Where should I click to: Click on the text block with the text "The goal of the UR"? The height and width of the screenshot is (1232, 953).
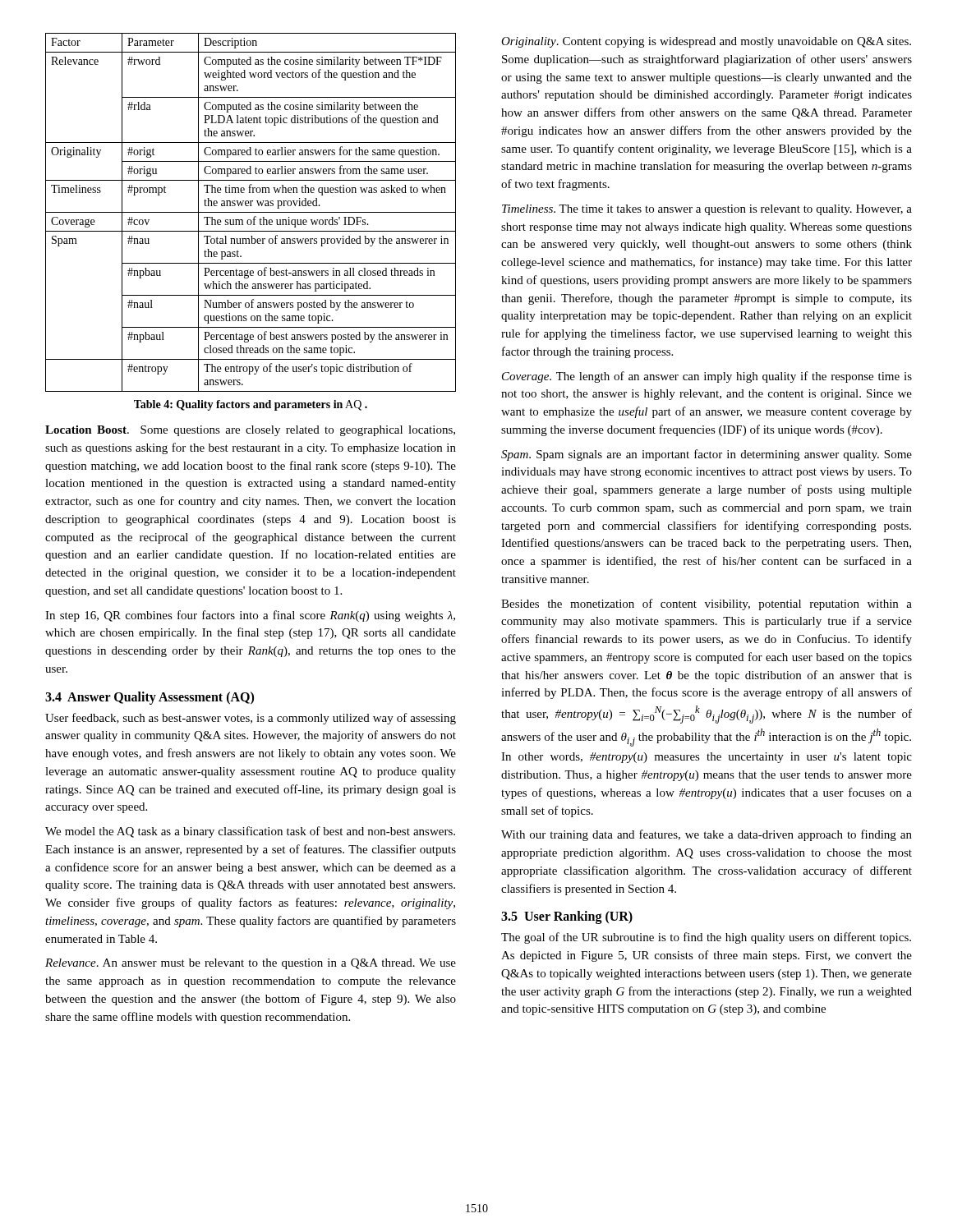point(707,974)
